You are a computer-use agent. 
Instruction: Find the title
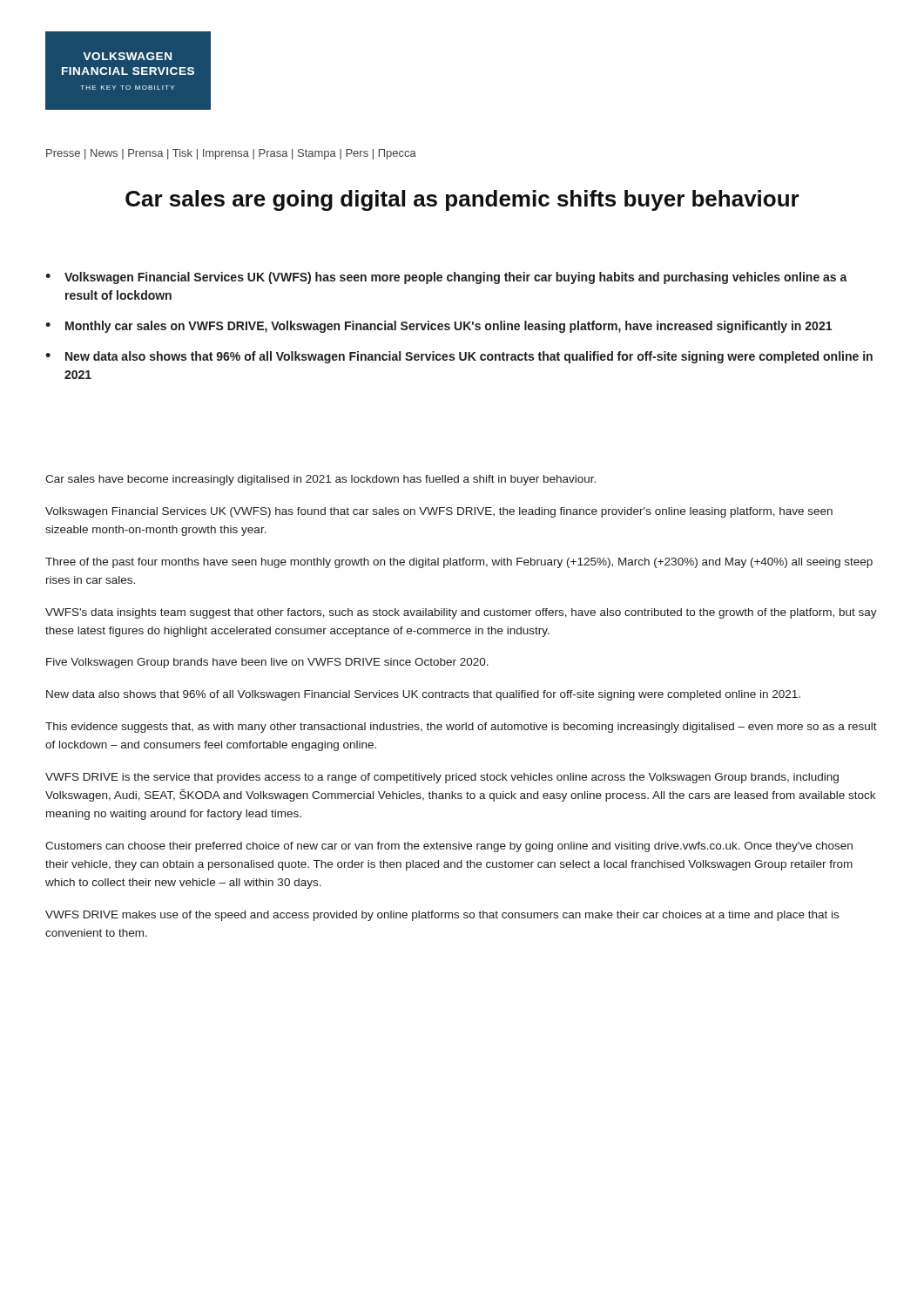462,199
